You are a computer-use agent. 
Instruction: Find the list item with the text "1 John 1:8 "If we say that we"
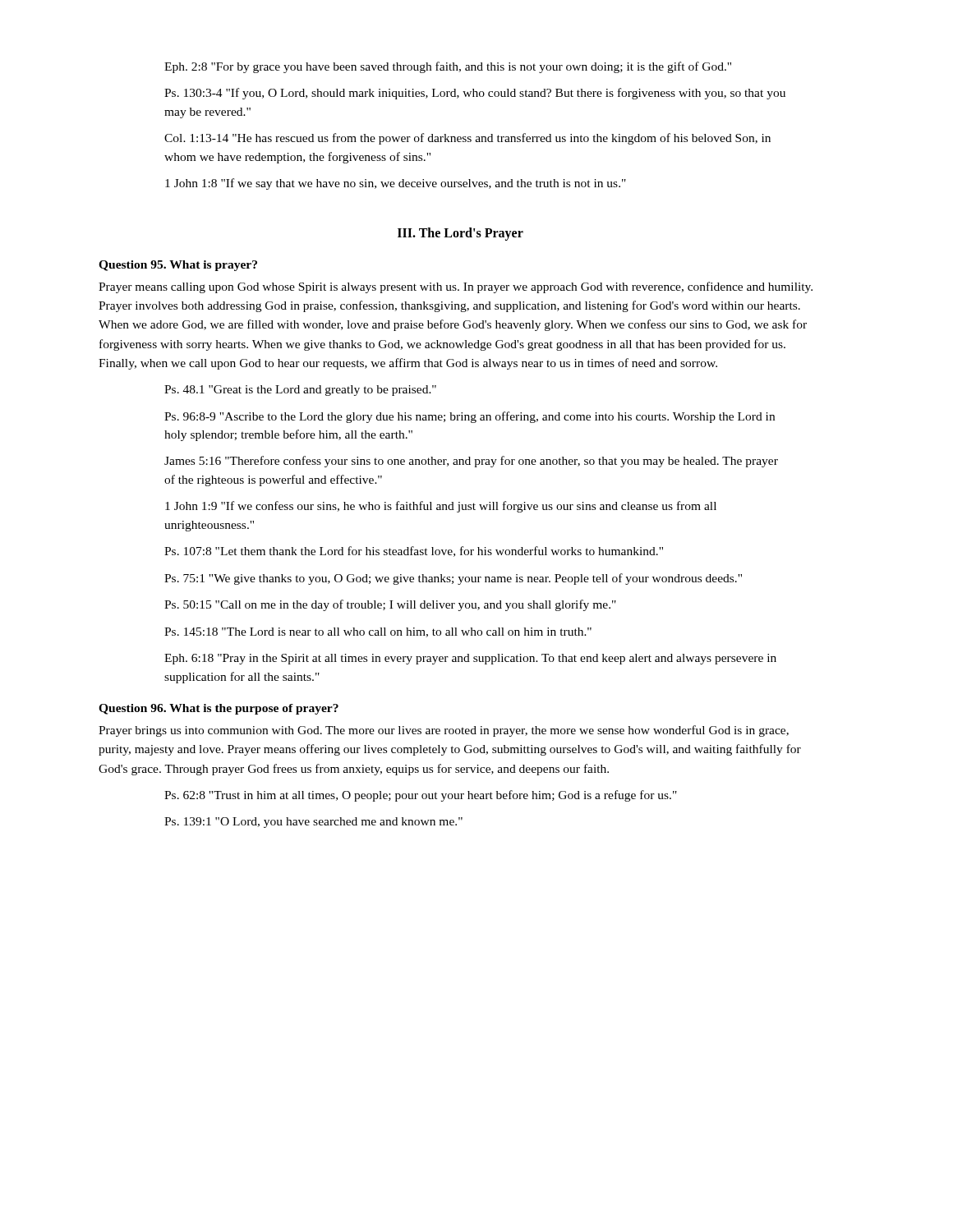point(476,184)
